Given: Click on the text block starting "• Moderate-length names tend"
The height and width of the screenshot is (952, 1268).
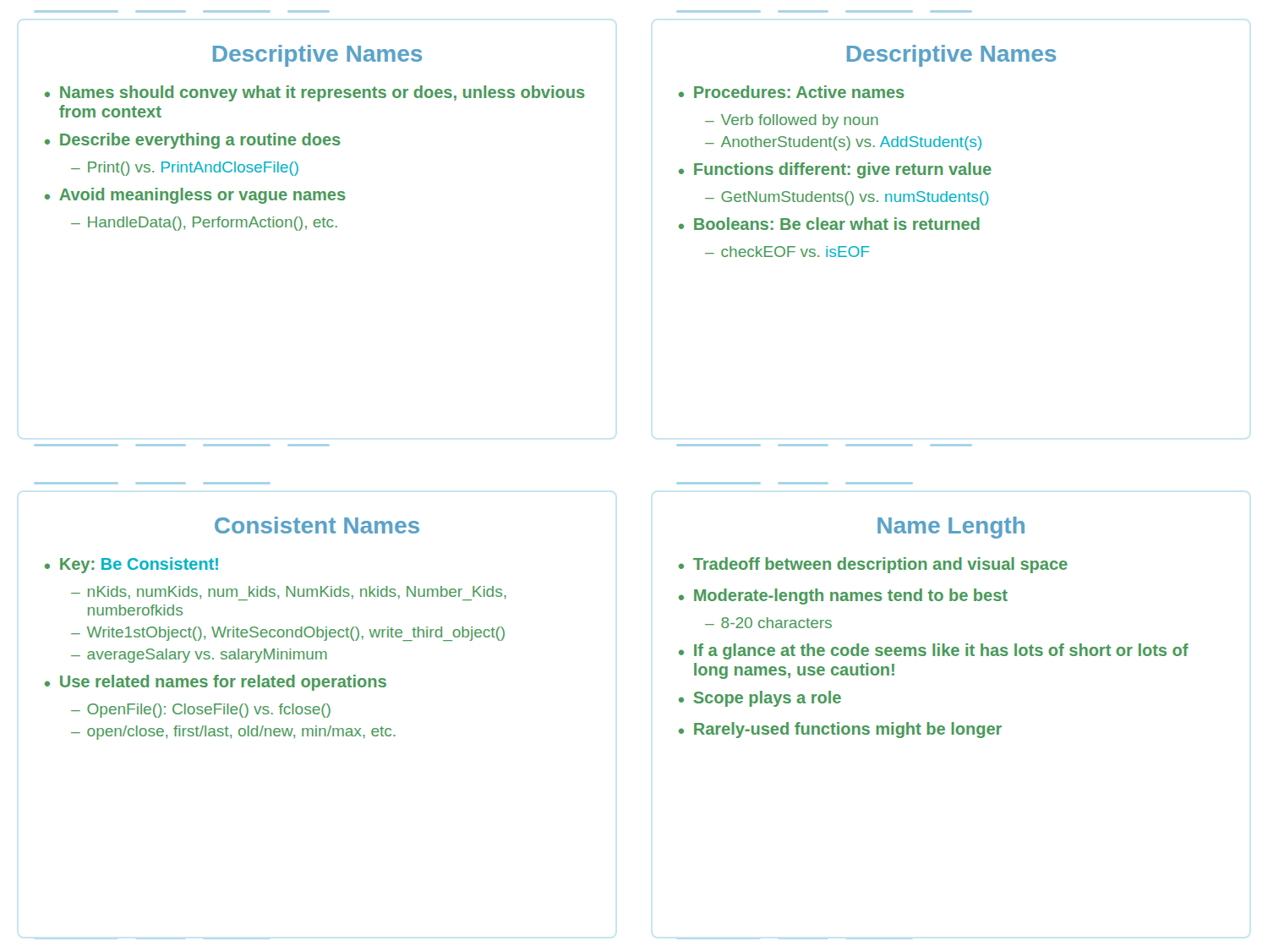Looking at the screenshot, I should 843,597.
